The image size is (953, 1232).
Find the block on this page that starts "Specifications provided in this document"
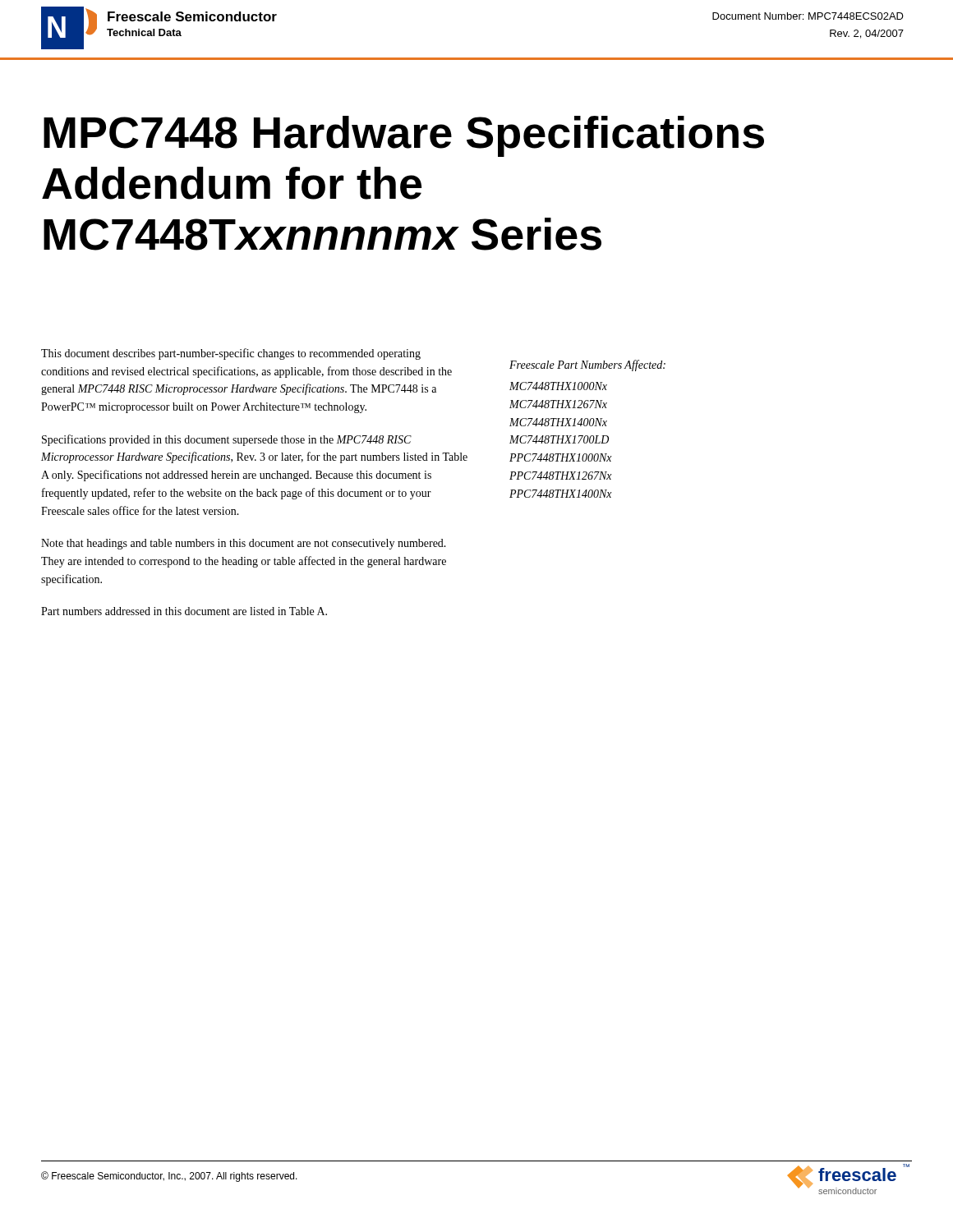[x=255, y=475]
